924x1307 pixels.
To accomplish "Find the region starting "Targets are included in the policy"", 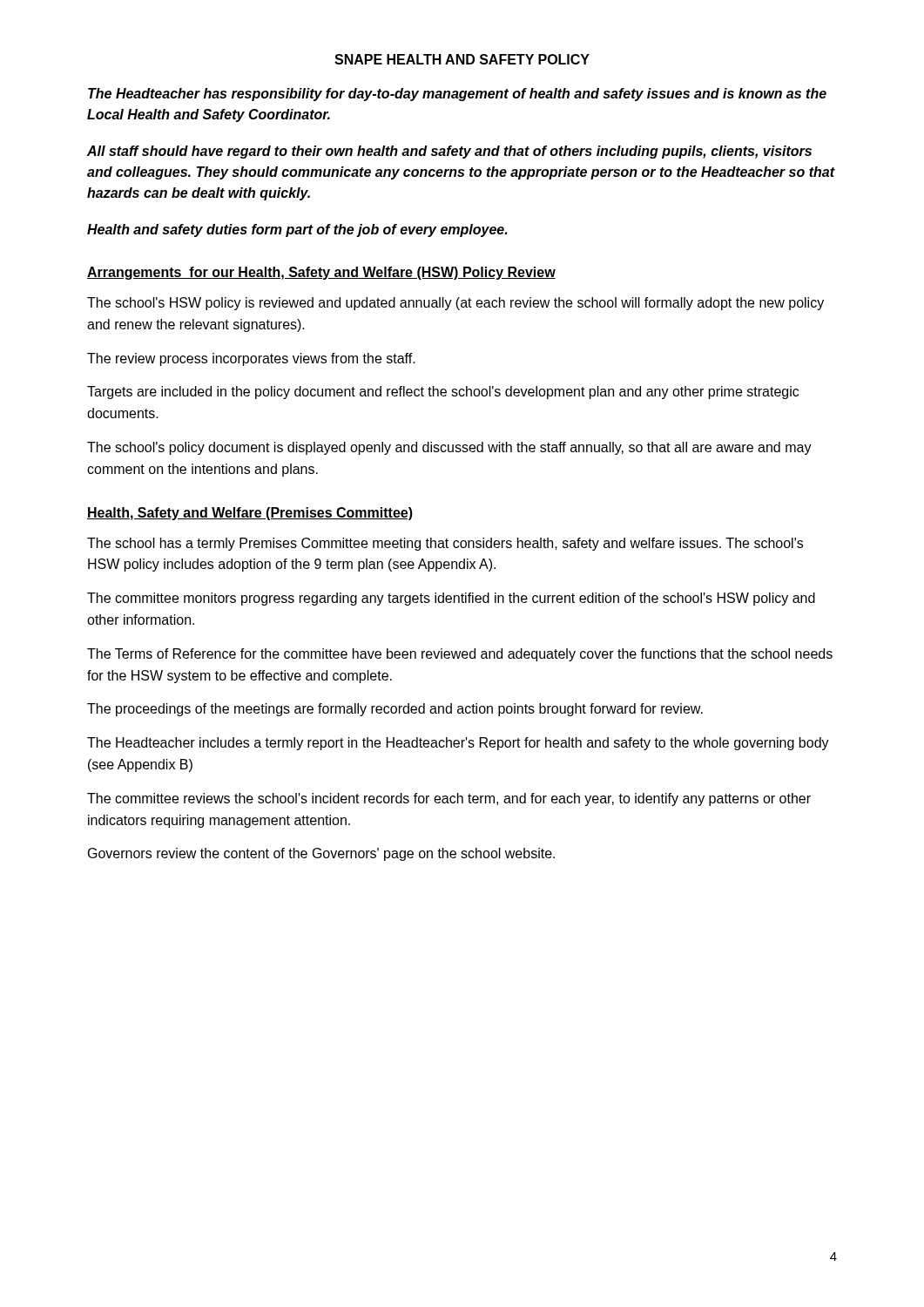I will [x=443, y=403].
